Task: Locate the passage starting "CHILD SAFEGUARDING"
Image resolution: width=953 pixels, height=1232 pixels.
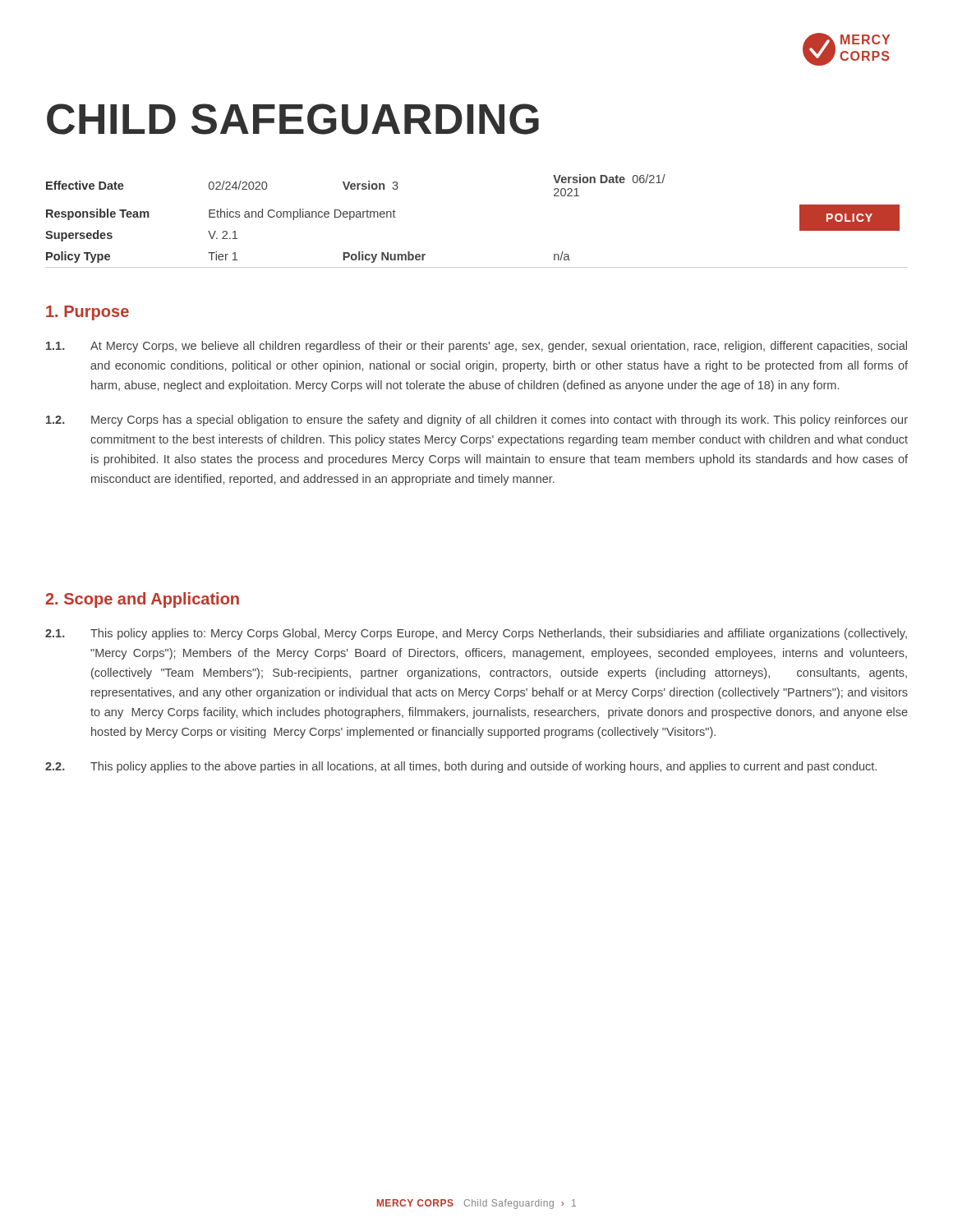Action: (x=293, y=119)
